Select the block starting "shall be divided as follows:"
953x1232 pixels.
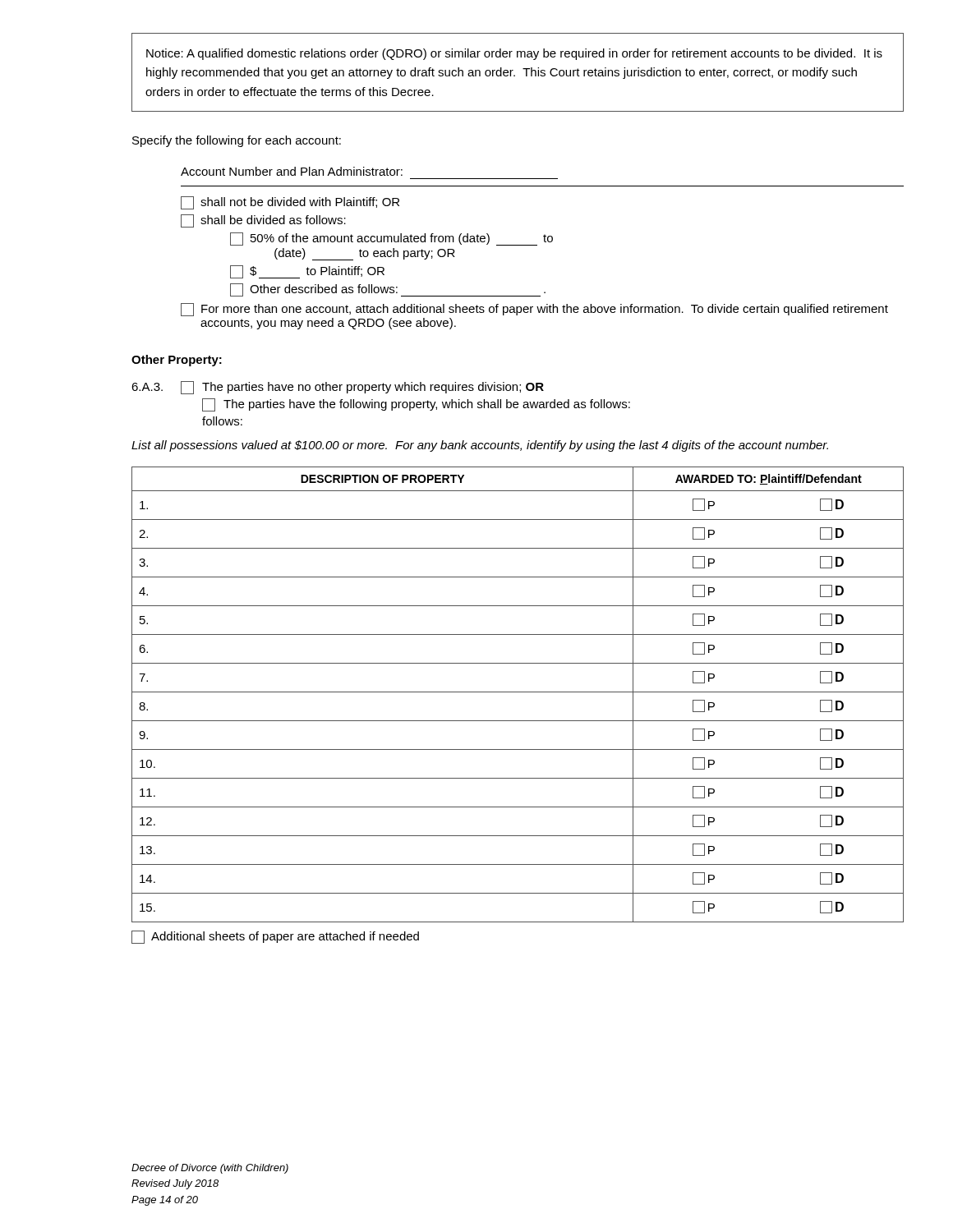click(x=273, y=220)
